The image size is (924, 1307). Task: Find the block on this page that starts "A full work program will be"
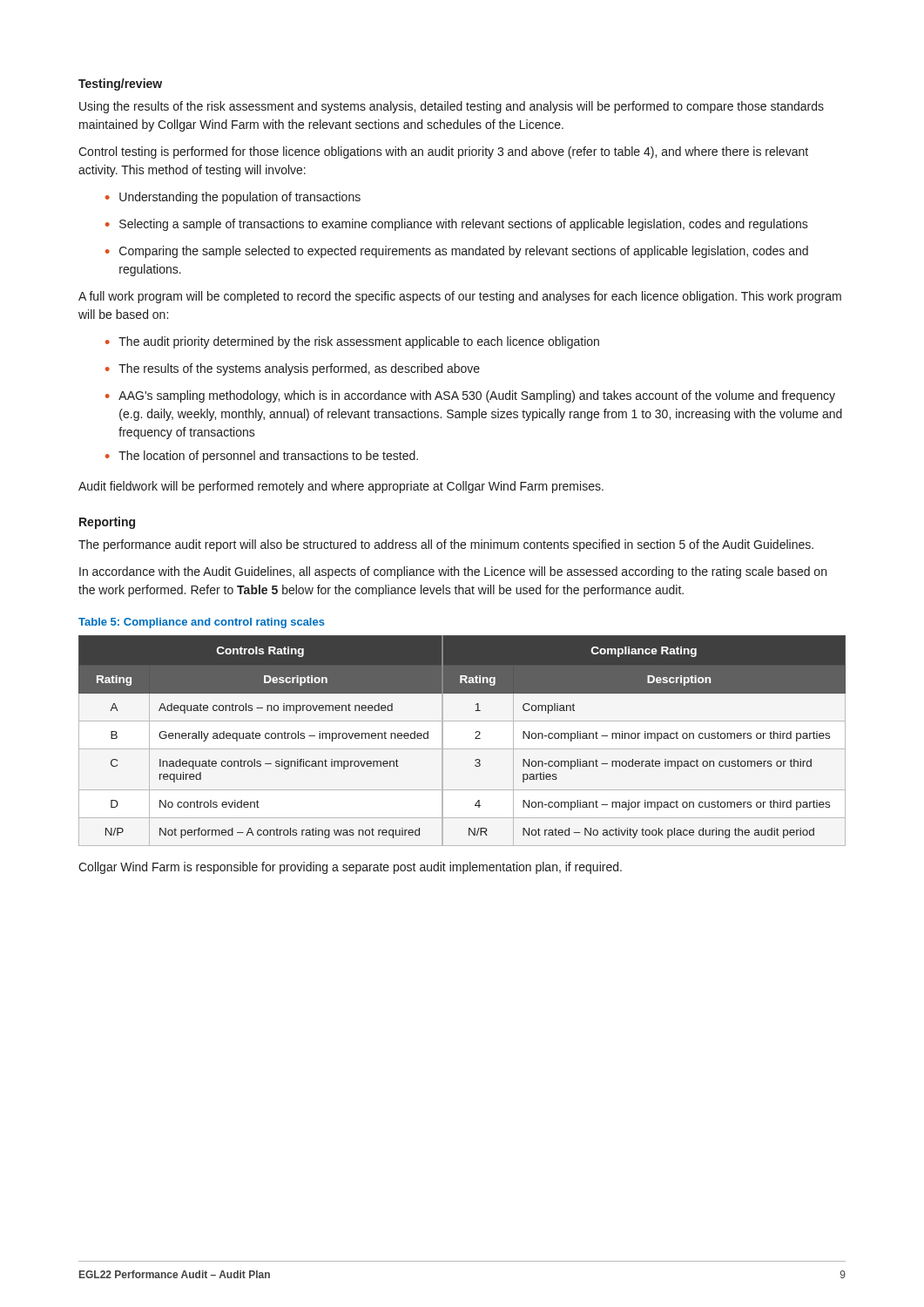460,305
